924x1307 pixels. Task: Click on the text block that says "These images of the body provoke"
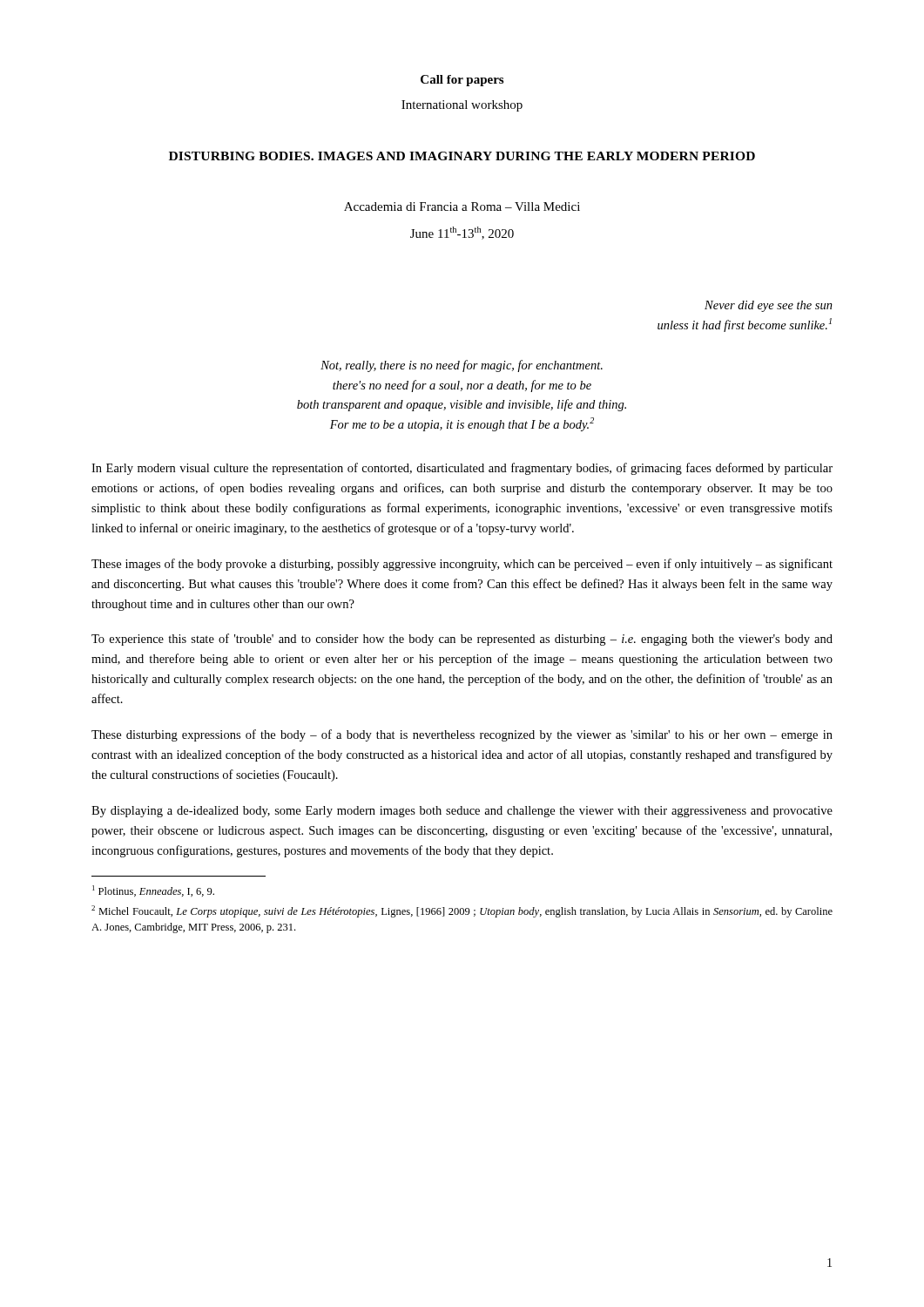(462, 583)
